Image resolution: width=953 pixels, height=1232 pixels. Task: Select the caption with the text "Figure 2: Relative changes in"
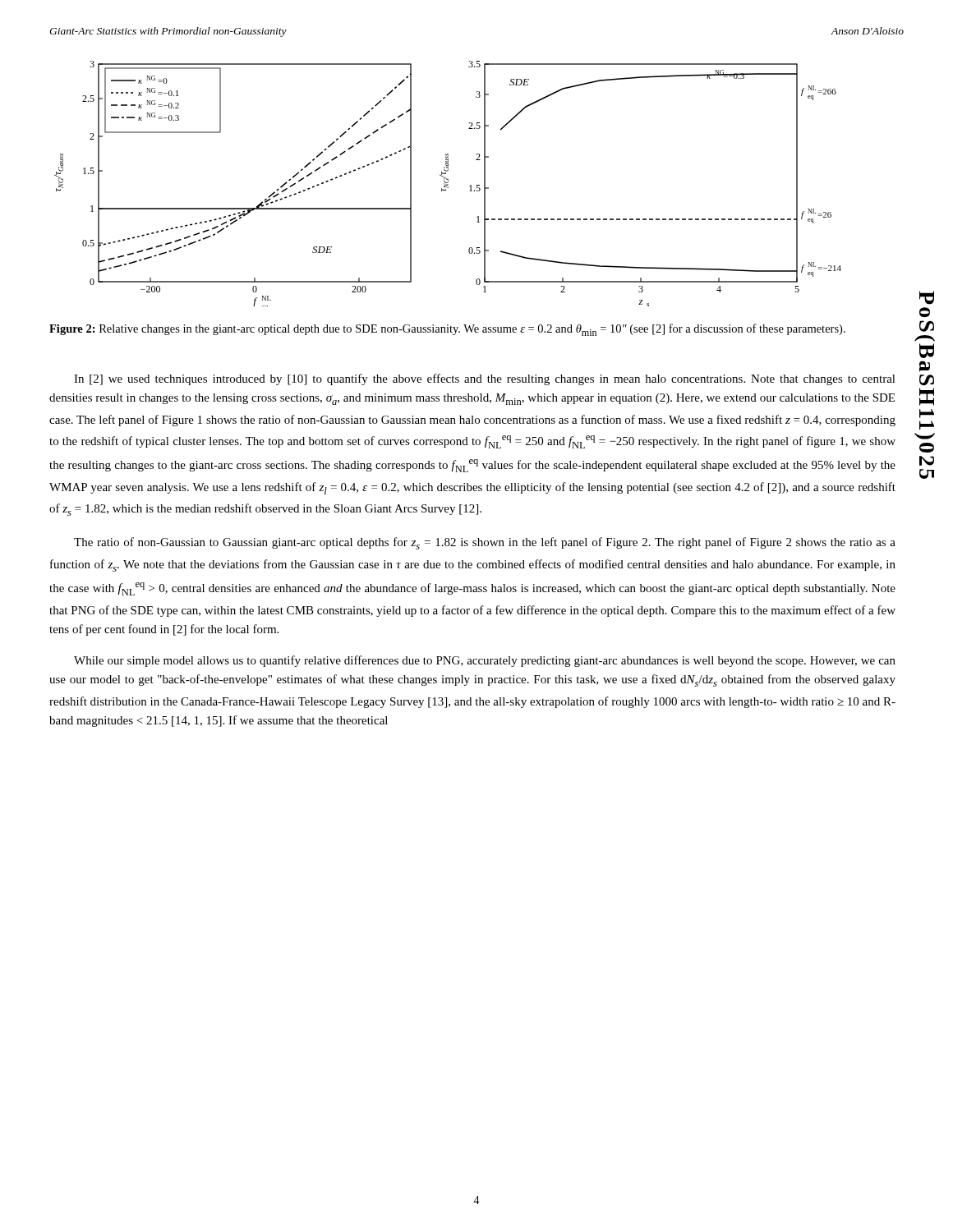click(x=448, y=330)
